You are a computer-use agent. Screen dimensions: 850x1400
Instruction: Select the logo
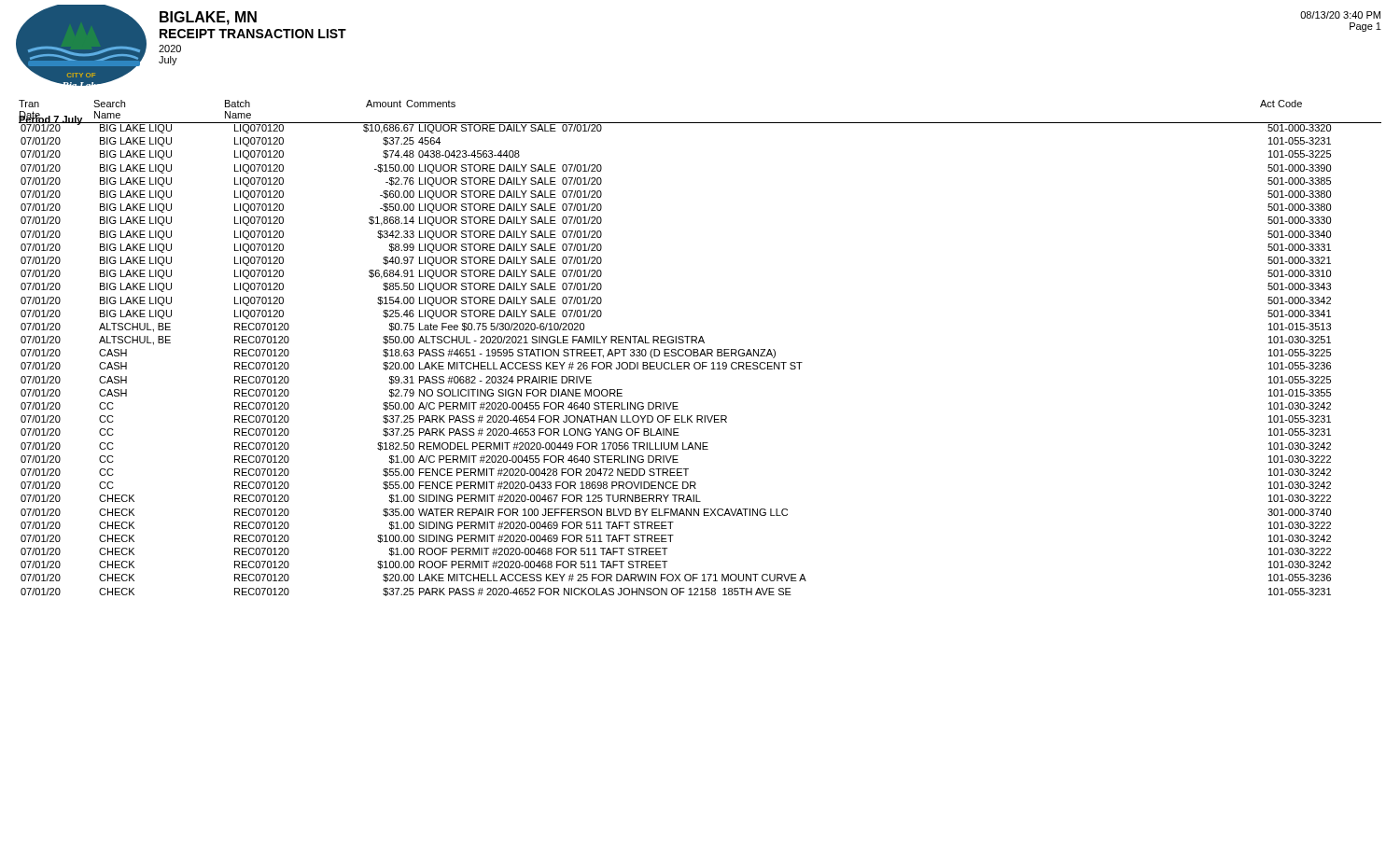(82, 50)
